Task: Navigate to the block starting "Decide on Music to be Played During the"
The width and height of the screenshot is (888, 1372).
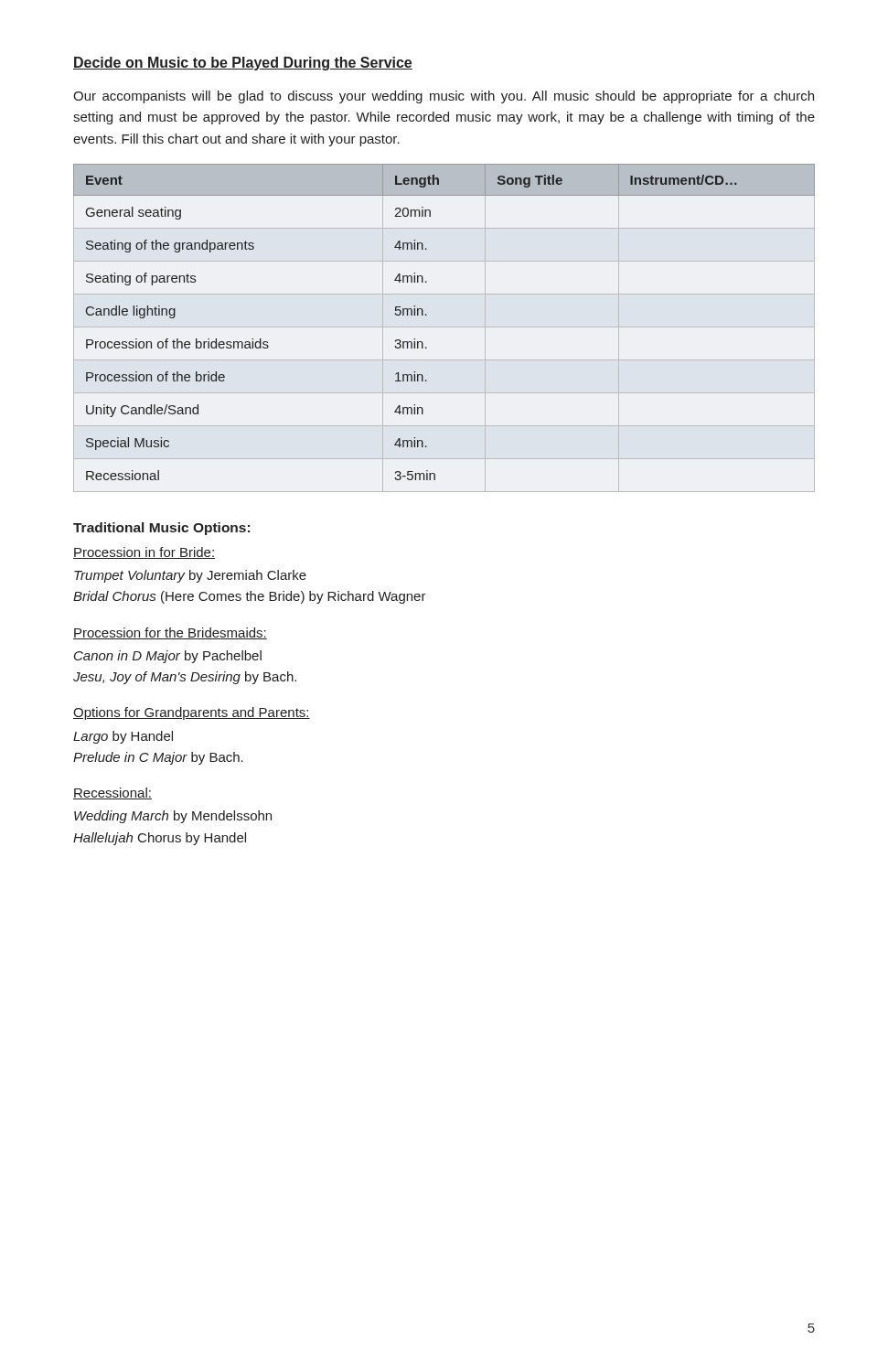Action: point(243,63)
